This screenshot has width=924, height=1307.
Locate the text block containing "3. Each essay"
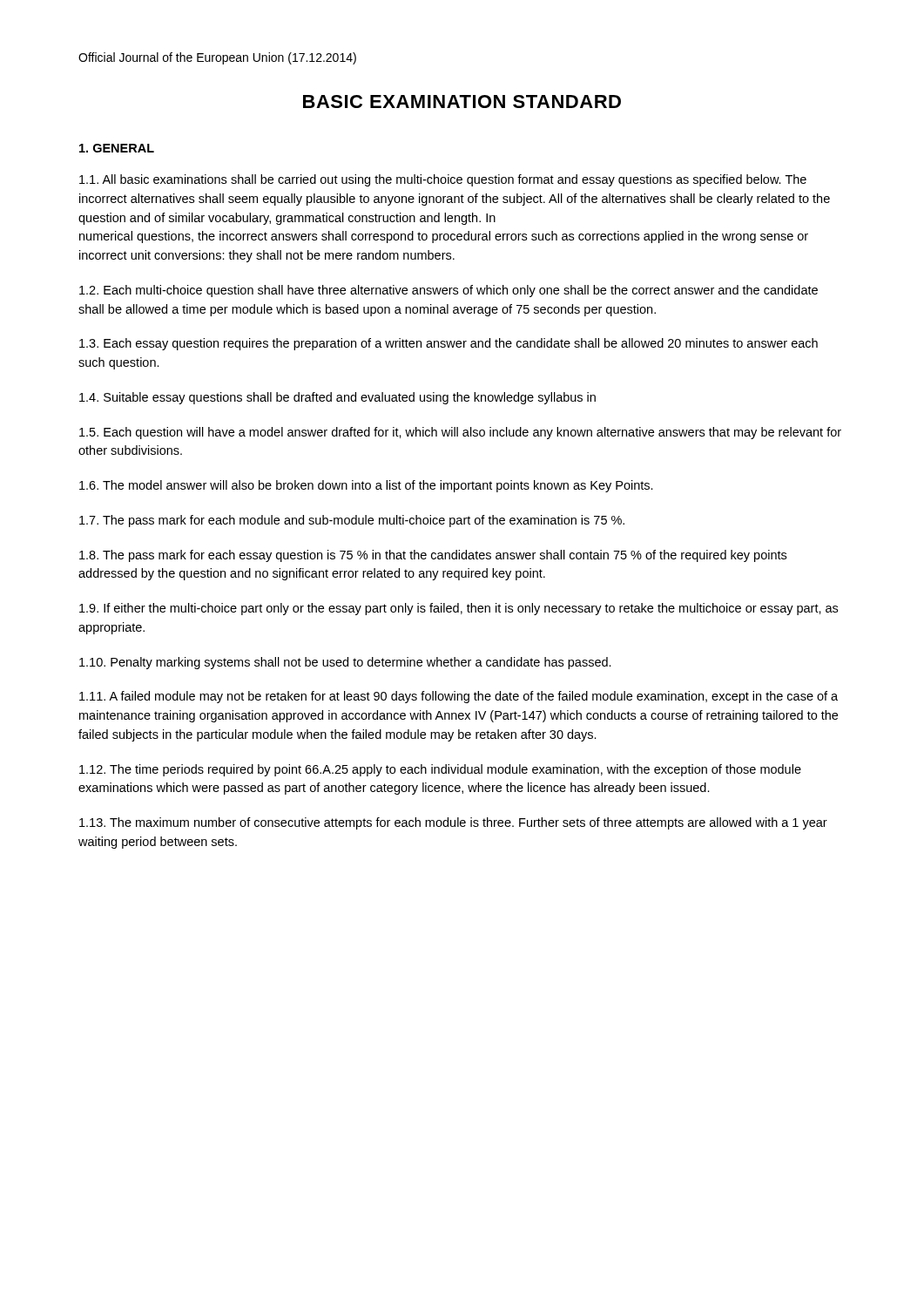[x=448, y=353]
